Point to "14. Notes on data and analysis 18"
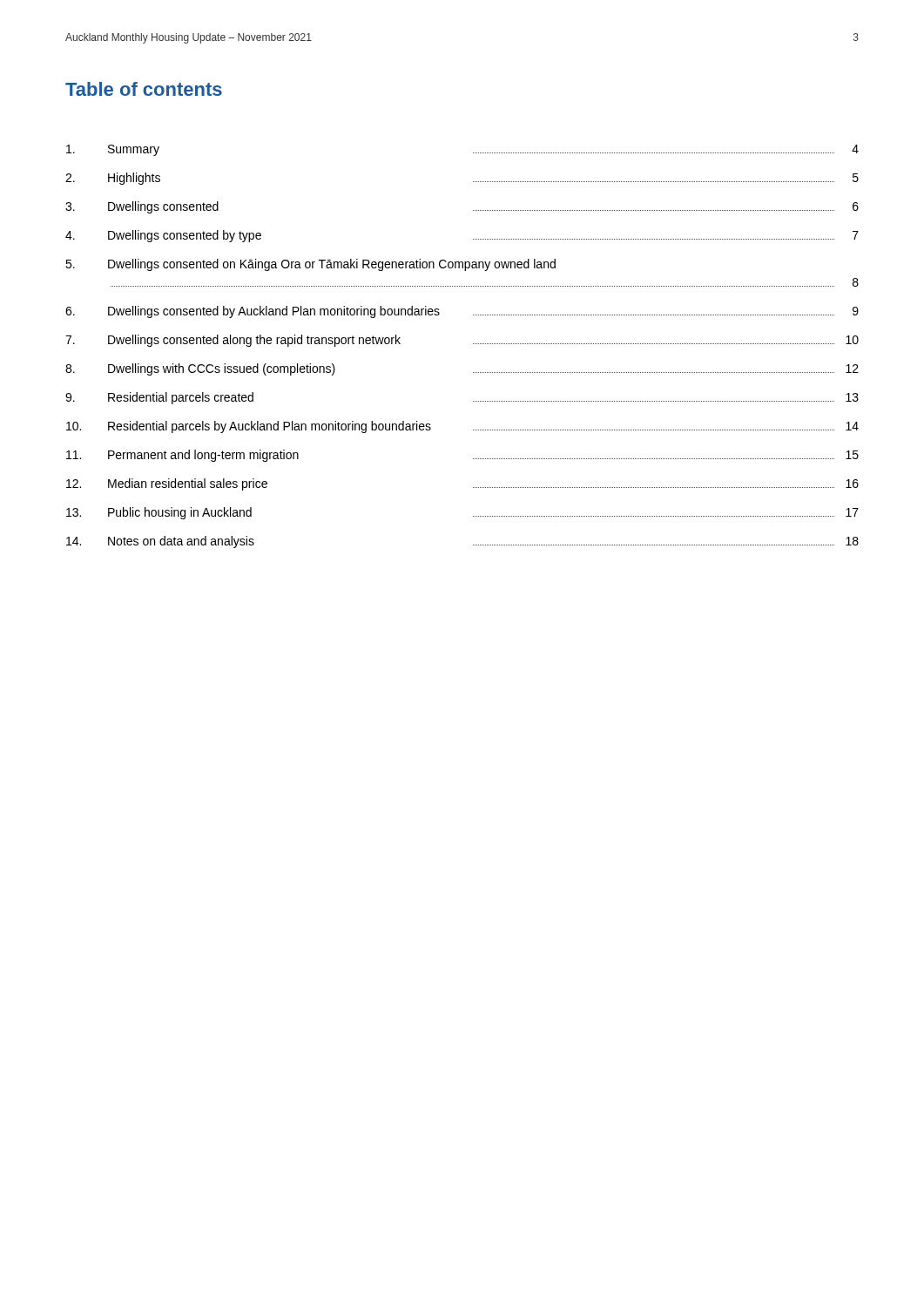924x1307 pixels. tap(462, 541)
